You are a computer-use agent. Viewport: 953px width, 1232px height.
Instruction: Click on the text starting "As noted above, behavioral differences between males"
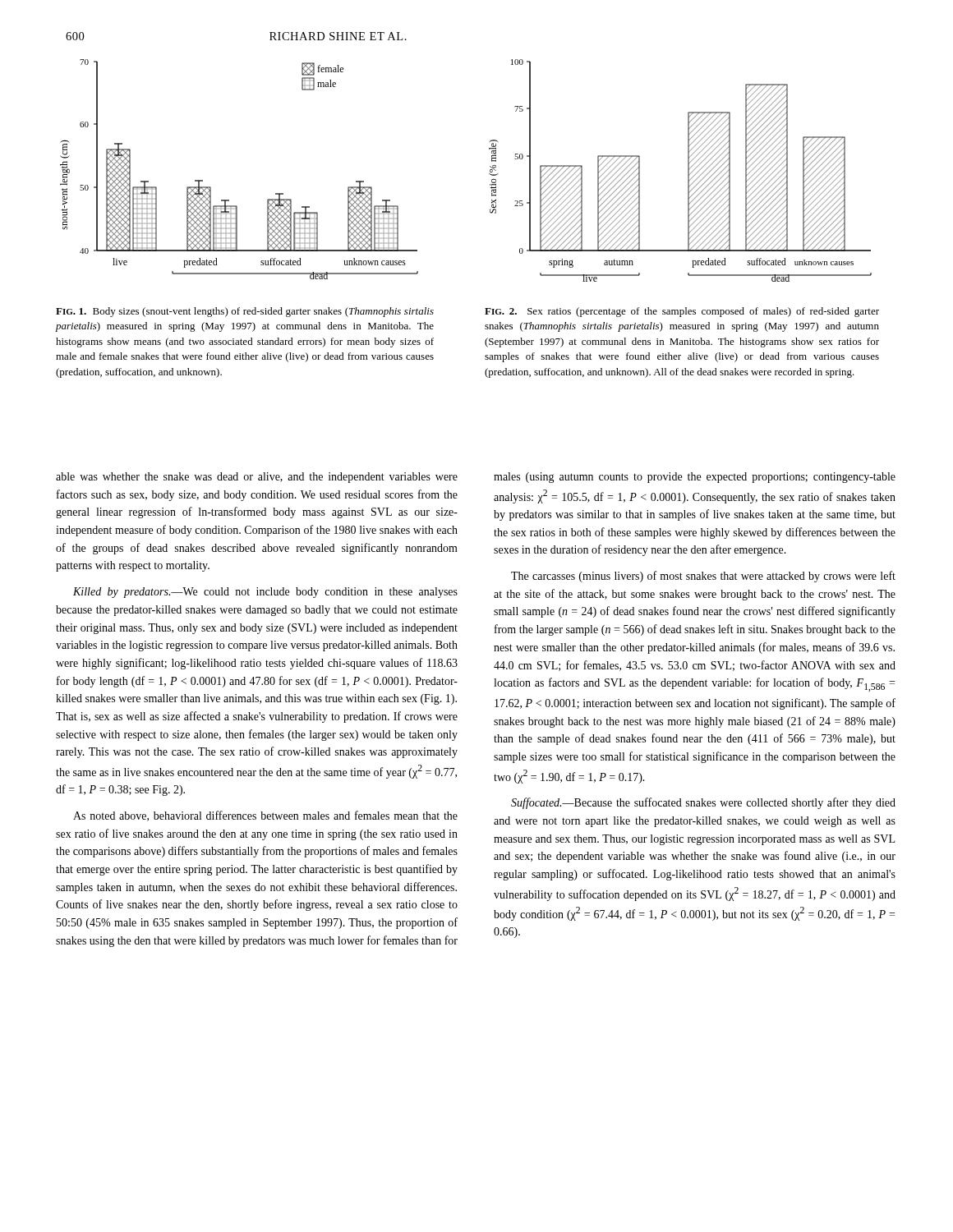coord(262,478)
